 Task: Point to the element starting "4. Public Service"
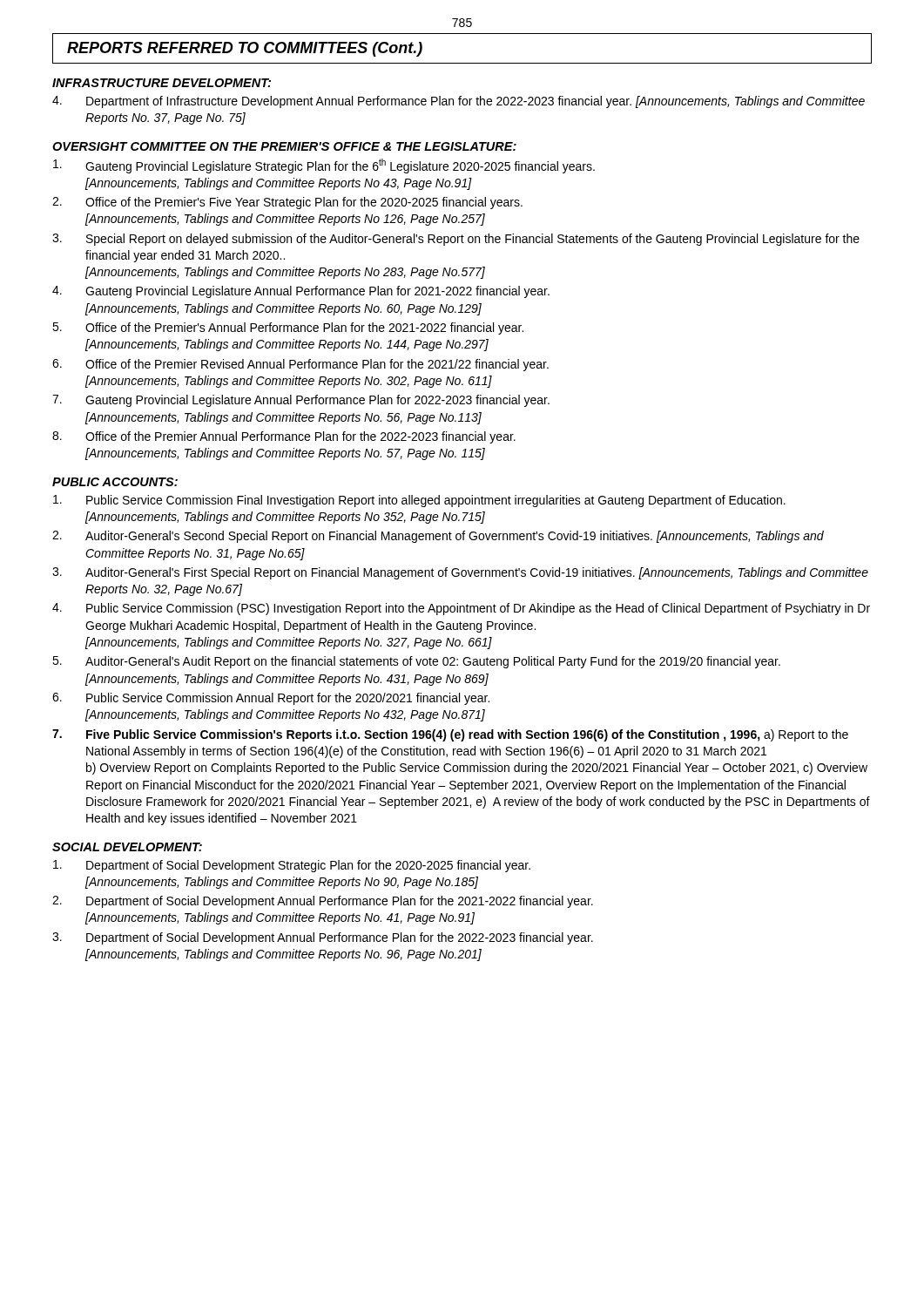[x=462, y=626]
